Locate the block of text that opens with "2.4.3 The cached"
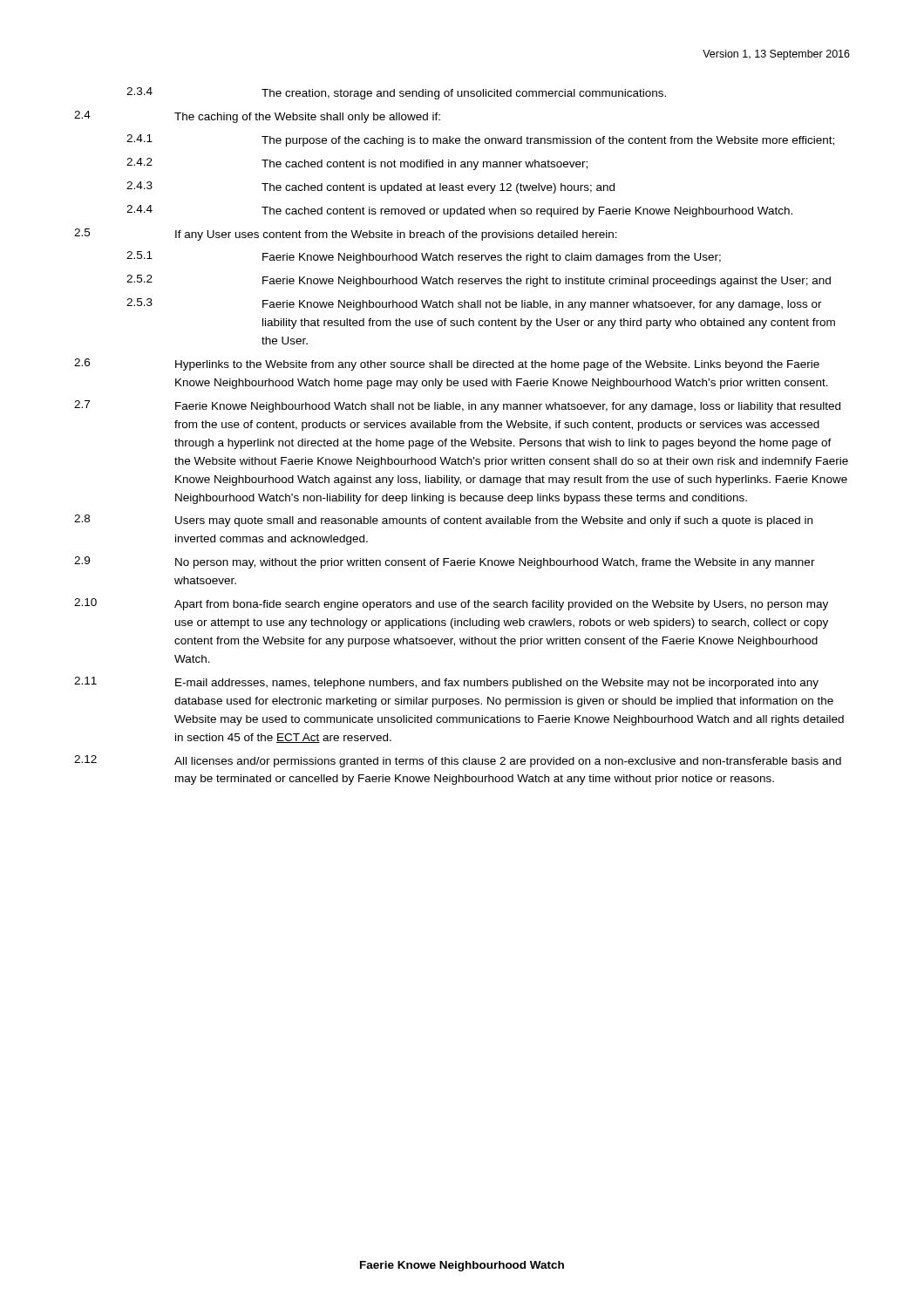 pos(462,188)
